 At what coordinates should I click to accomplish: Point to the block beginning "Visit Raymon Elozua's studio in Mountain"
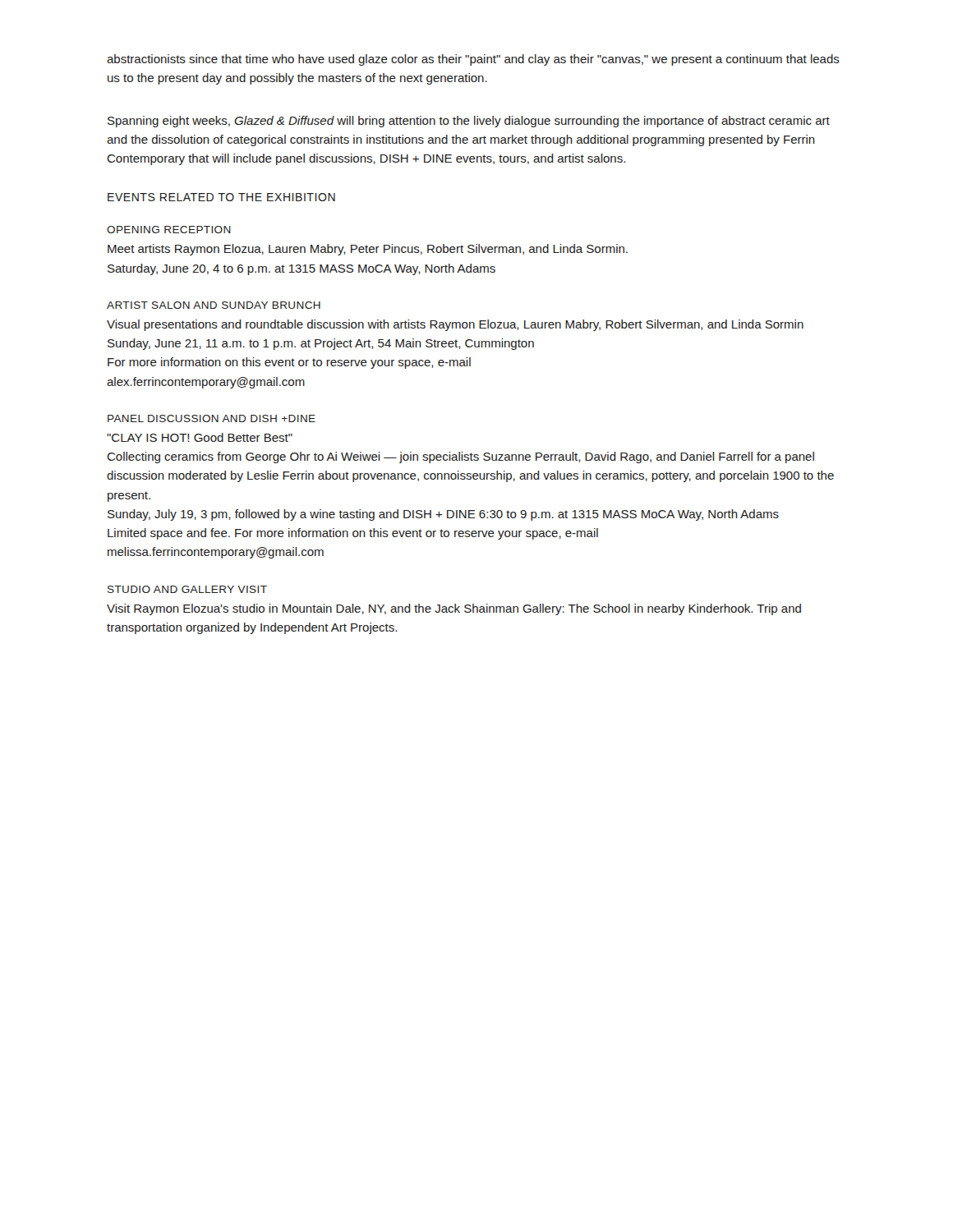pos(454,617)
